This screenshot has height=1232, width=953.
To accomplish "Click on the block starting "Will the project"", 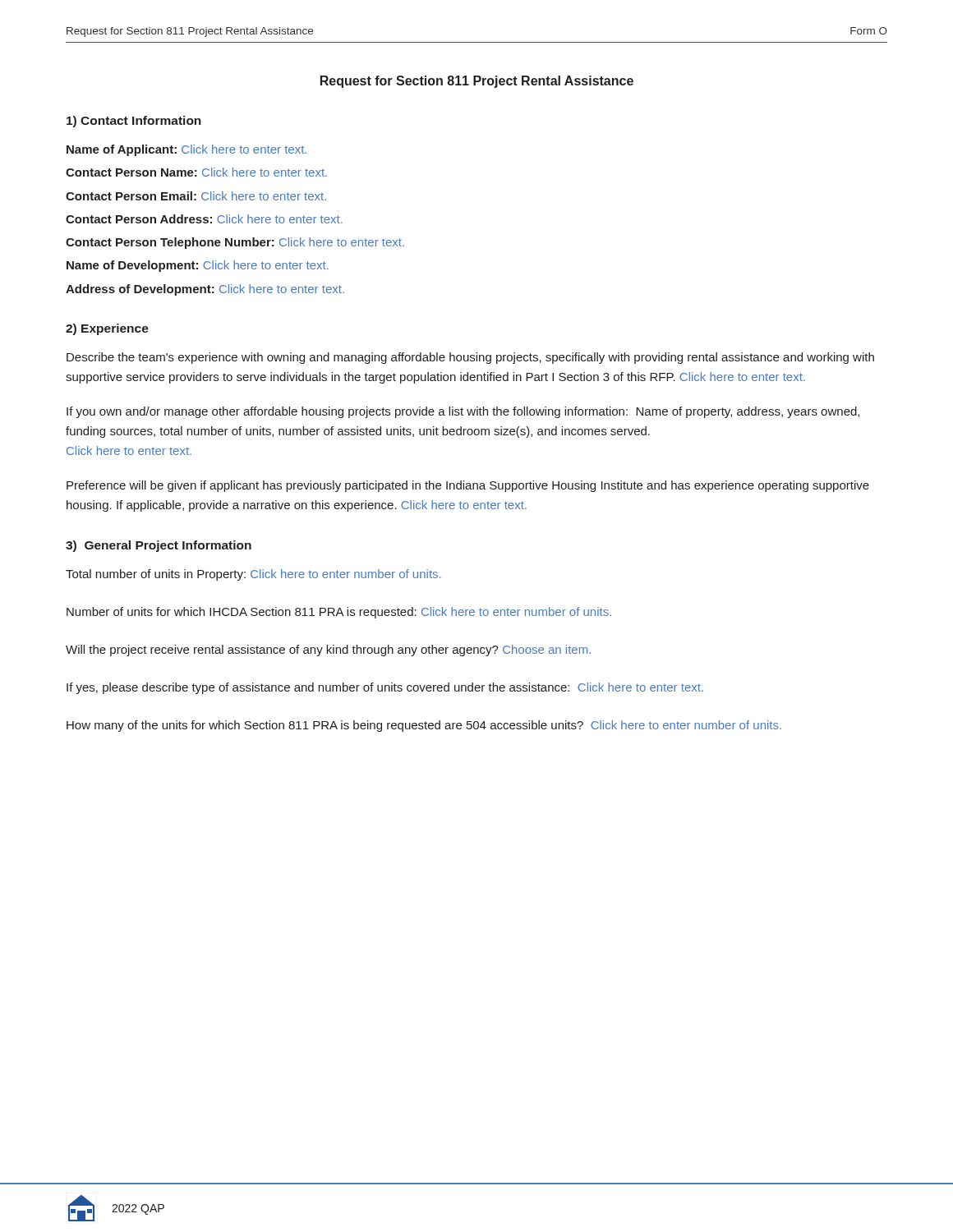I will coord(329,649).
